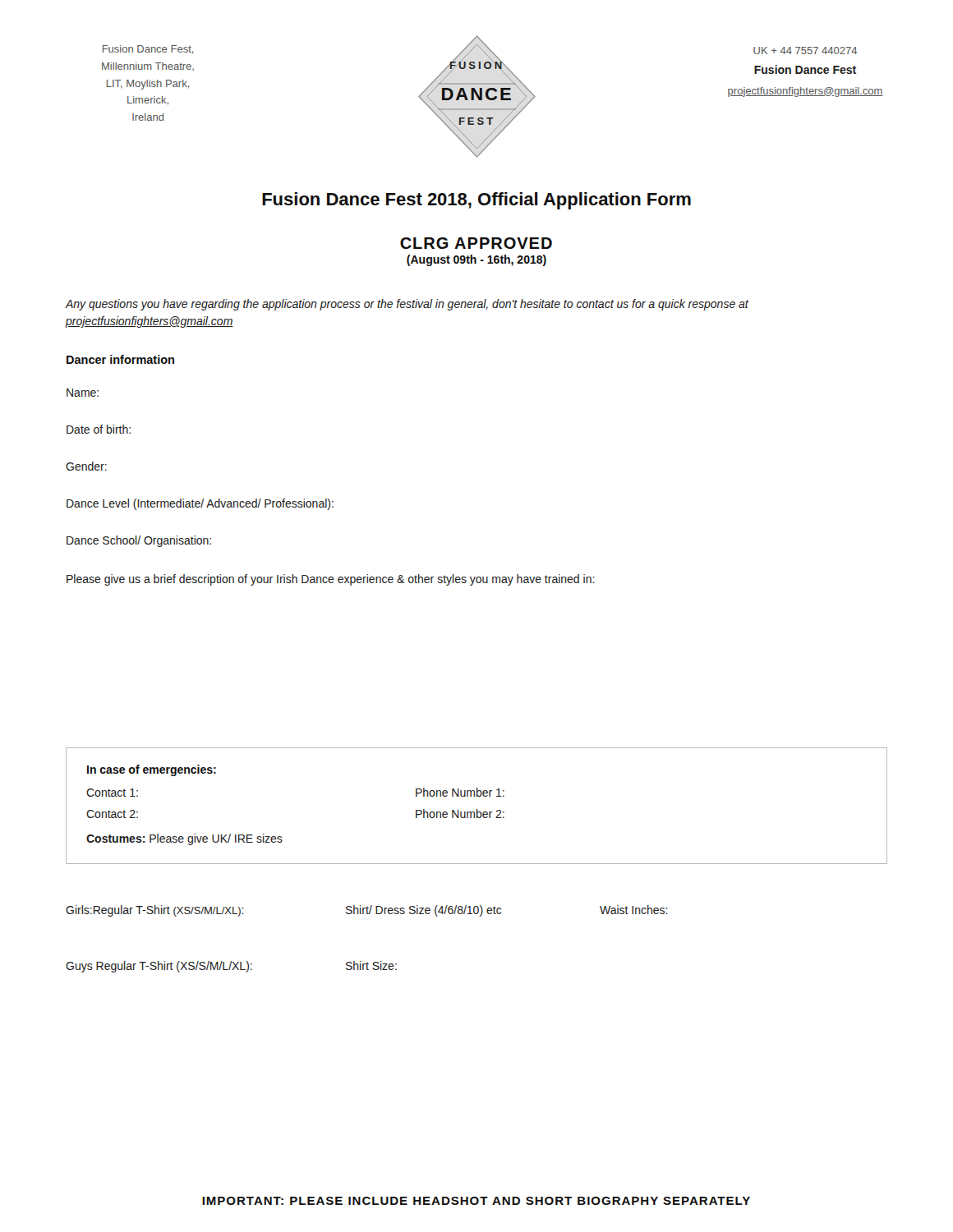The height and width of the screenshot is (1232, 953).
Task: Find the text starting "Date of birth:"
Action: point(99,430)
